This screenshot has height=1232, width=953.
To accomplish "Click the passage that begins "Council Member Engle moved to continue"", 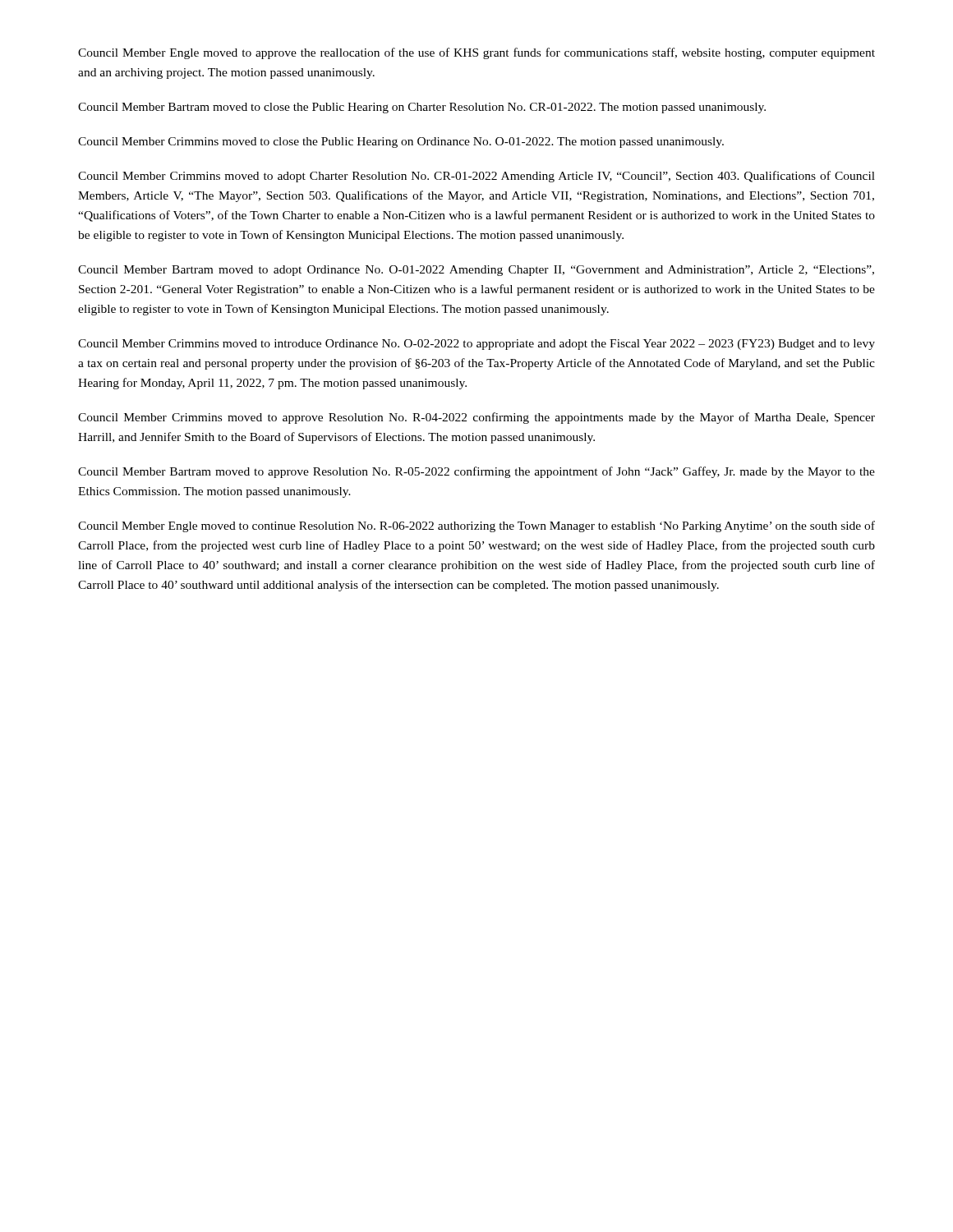I will tap(476, 555).
